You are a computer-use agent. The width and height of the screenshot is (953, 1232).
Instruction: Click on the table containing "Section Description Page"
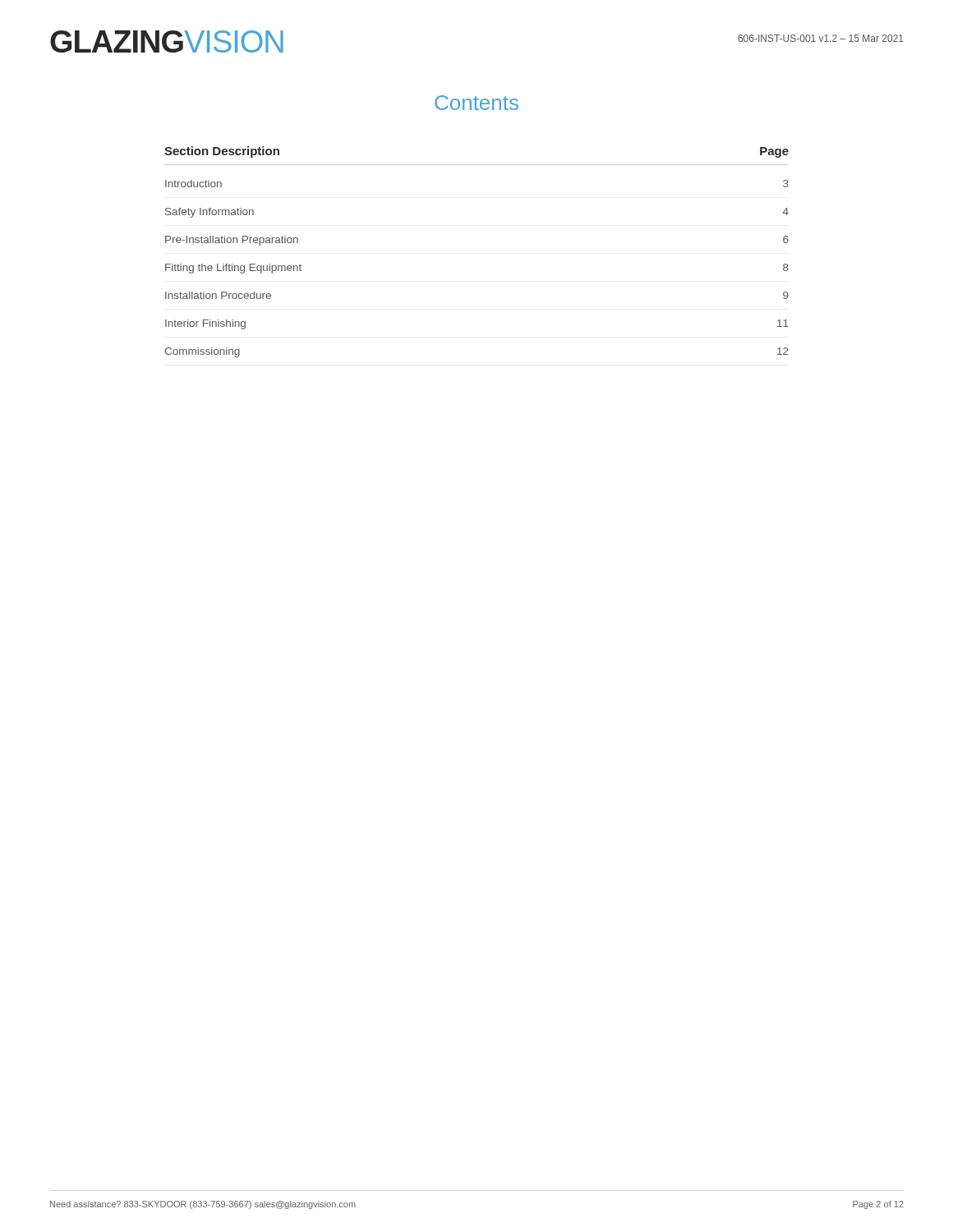pyautogui.click(x=476, y=255)
